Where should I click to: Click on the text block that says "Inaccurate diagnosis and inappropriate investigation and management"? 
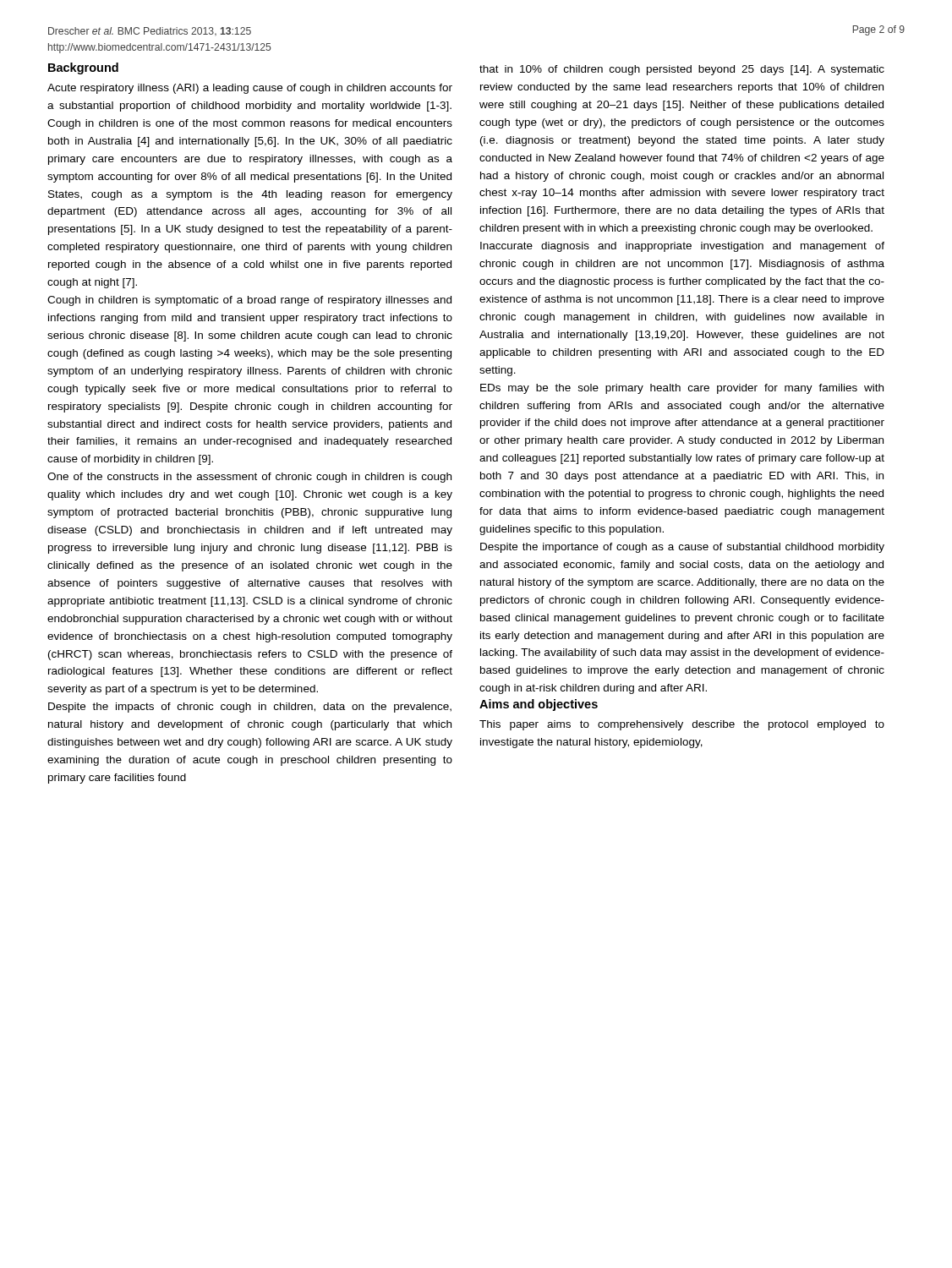682,309
